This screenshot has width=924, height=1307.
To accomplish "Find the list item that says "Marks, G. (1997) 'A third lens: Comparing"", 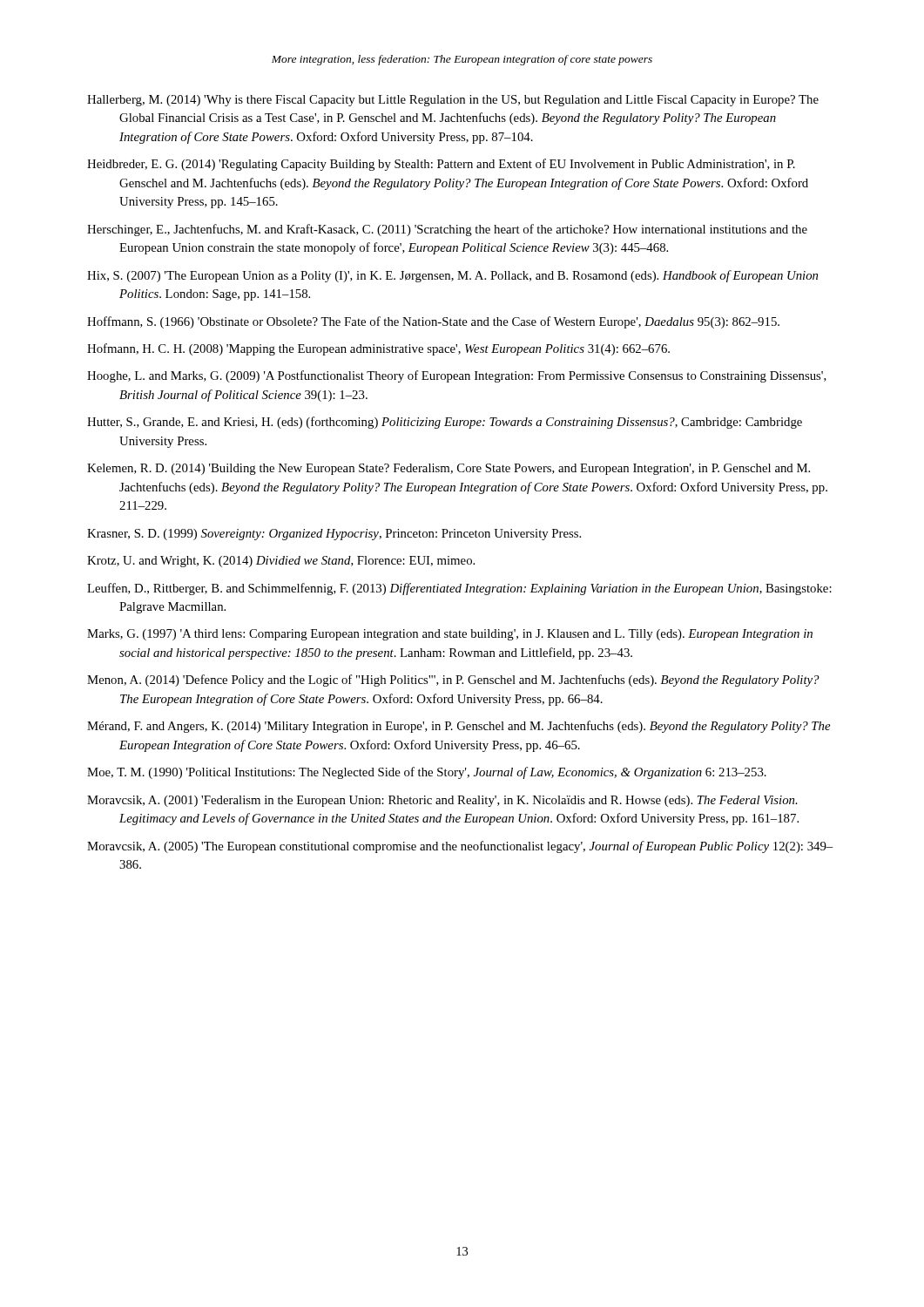I will pos(450,643).
